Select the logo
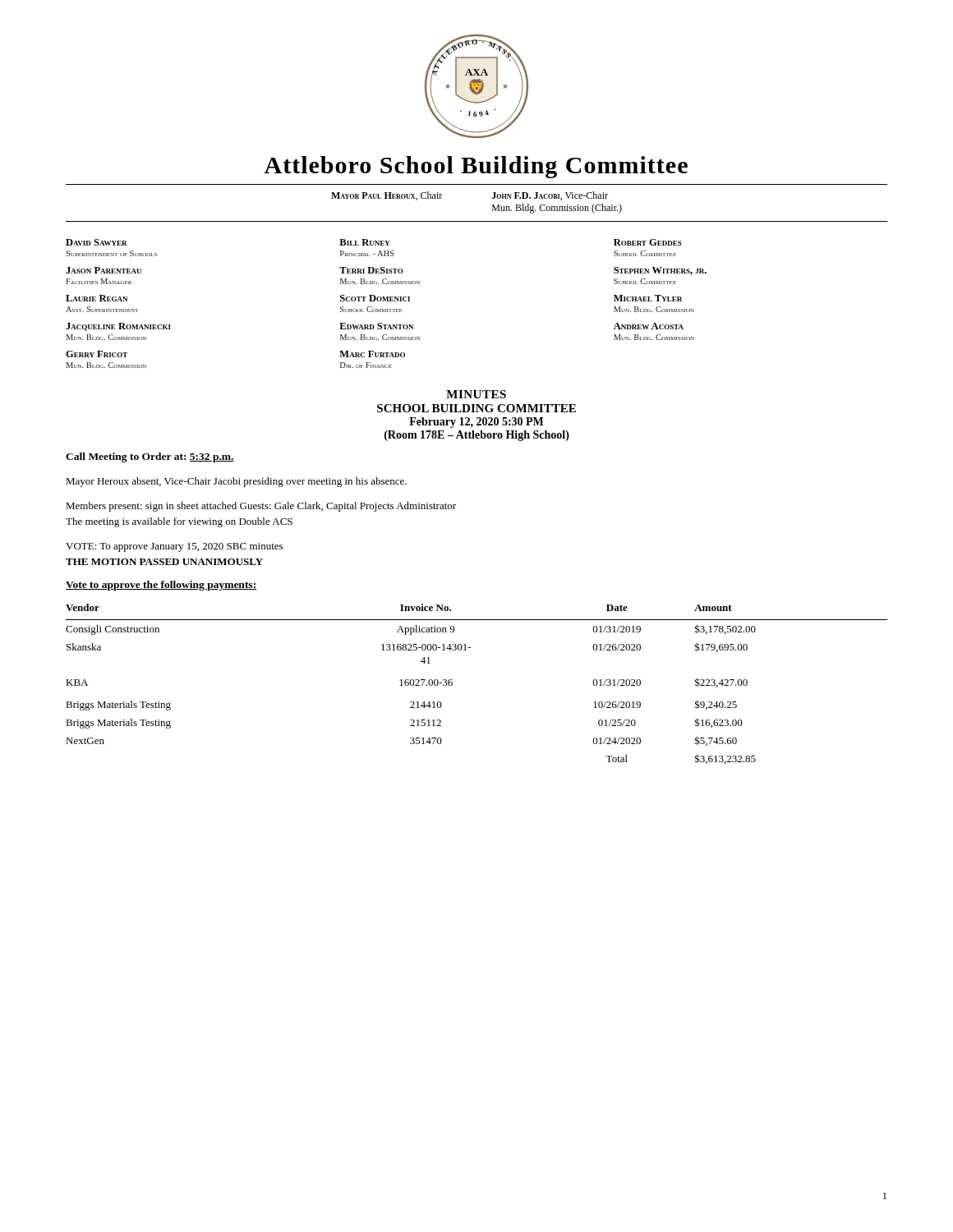The image size is (953, 1232). point(476,88)
